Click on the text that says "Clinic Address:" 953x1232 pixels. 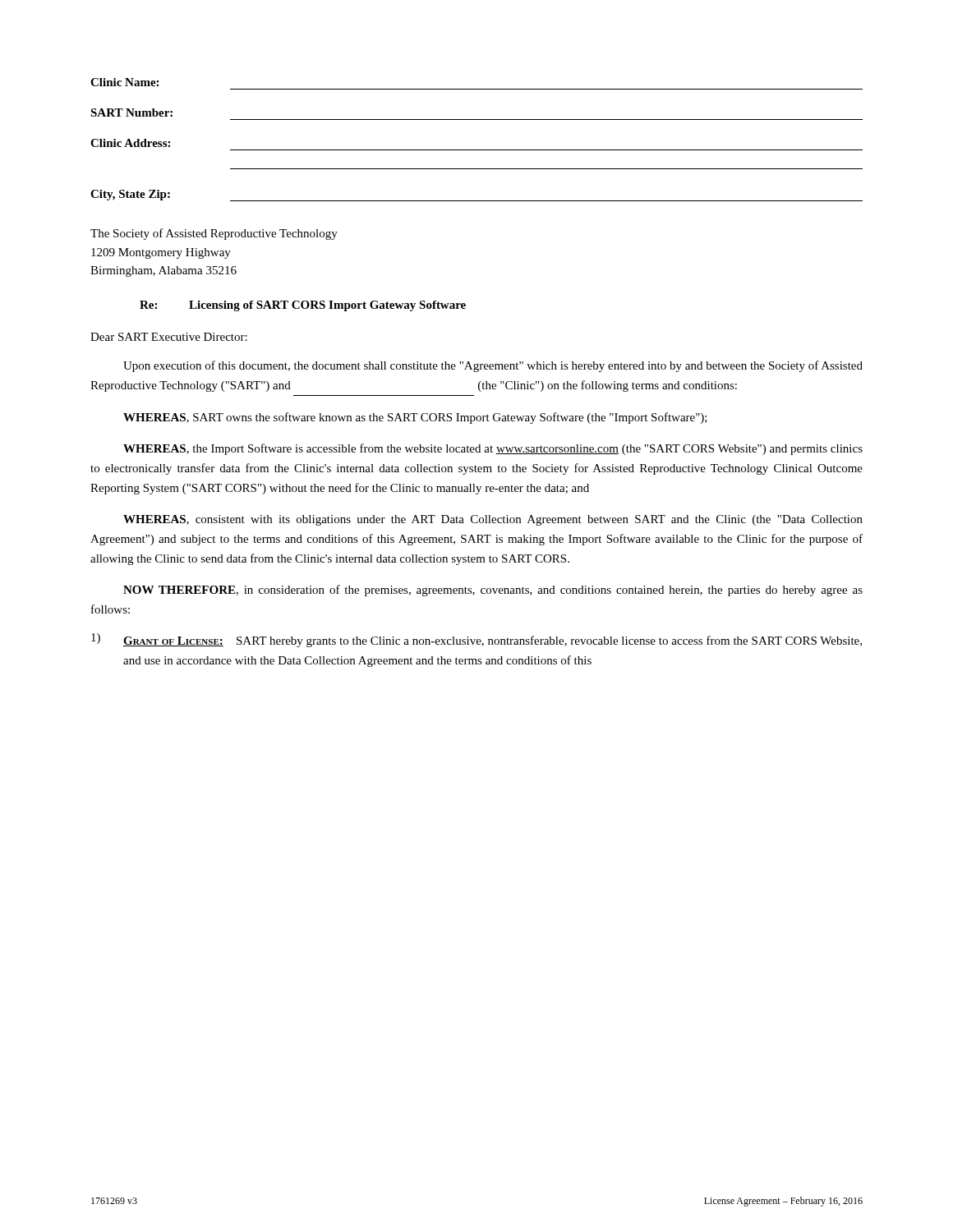[476, 152]
